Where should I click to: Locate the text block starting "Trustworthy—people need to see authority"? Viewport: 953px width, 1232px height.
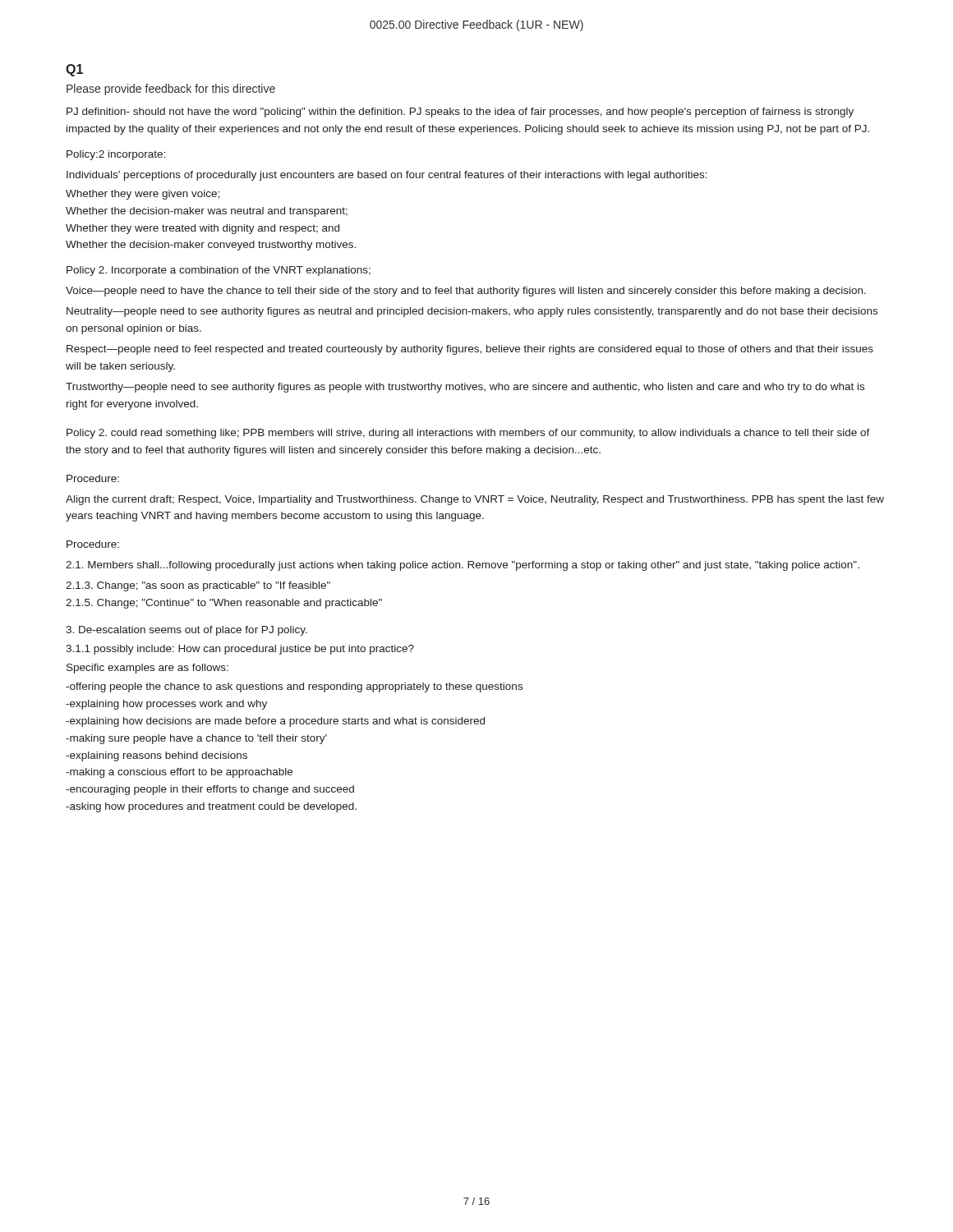[x=465, y=395]
